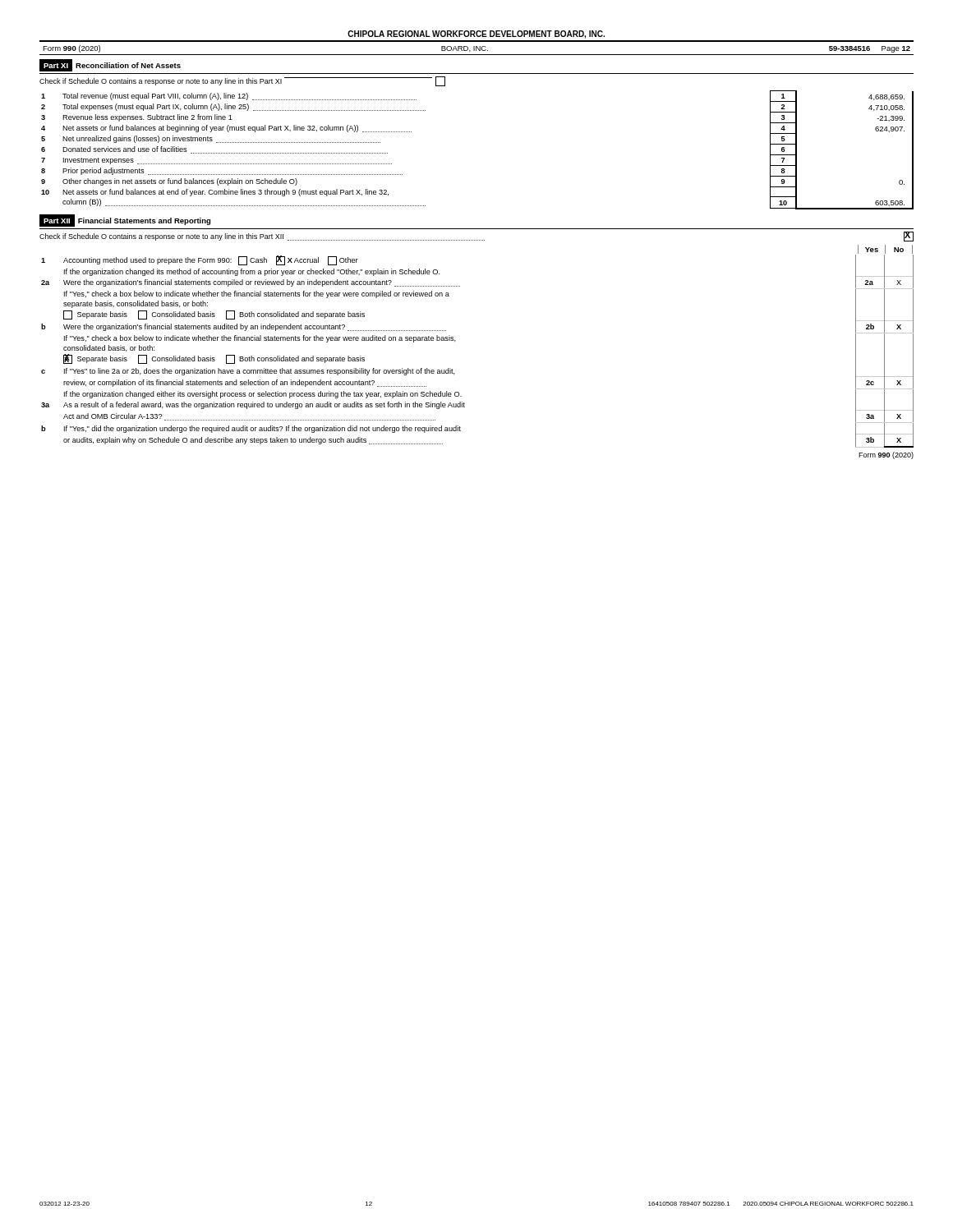Select the table that reads "If "Yes," check a"
The height and width of the screenshot is (1232, 953).
[476, 351]
